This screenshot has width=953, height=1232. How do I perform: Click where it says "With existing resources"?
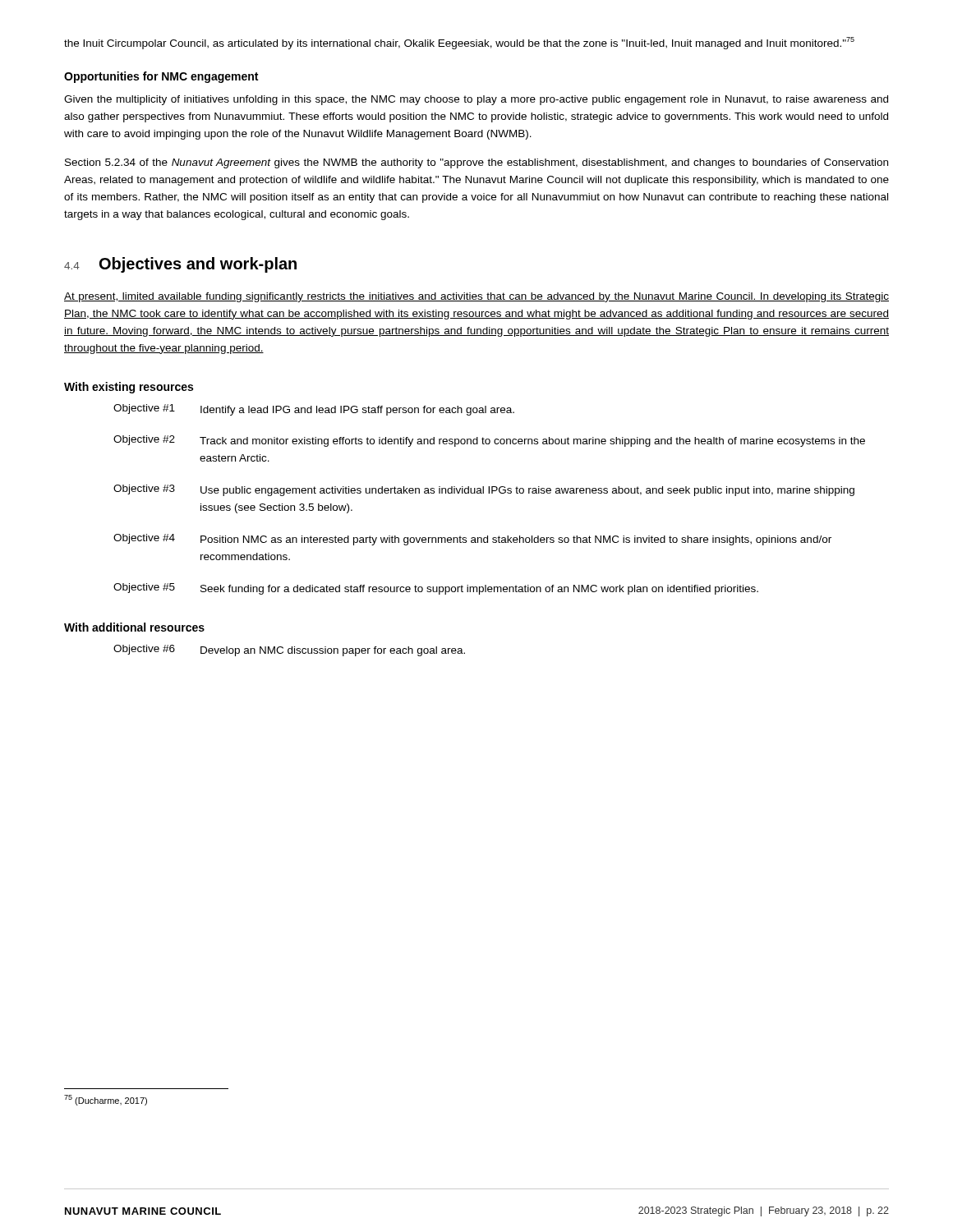pyautogui.click(x=129, y=386)
